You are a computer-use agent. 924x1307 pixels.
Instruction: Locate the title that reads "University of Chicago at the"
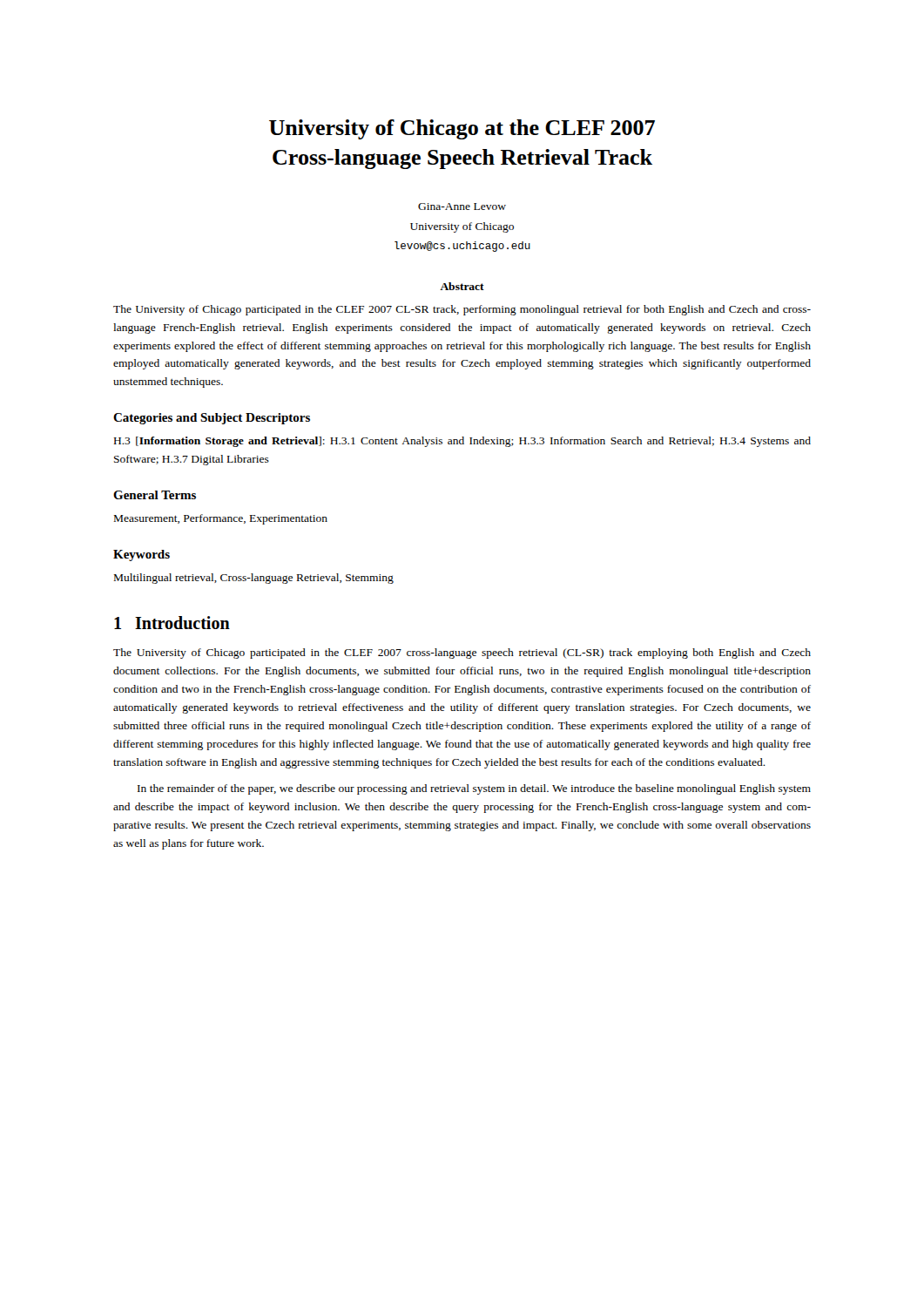tap(462, 143)
